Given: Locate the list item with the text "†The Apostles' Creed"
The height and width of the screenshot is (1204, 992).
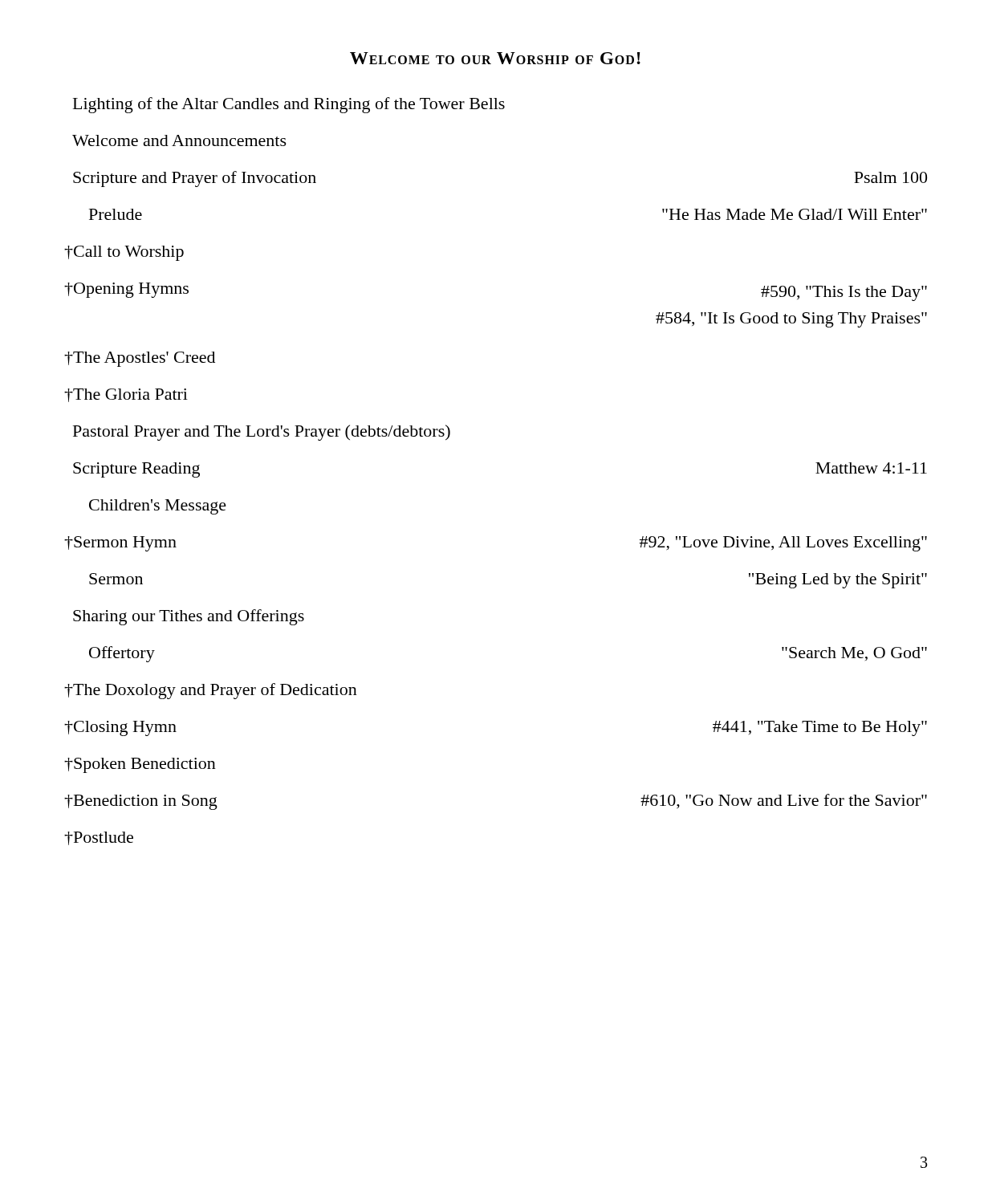Looking at the screenshot, I should pos(140,357).
